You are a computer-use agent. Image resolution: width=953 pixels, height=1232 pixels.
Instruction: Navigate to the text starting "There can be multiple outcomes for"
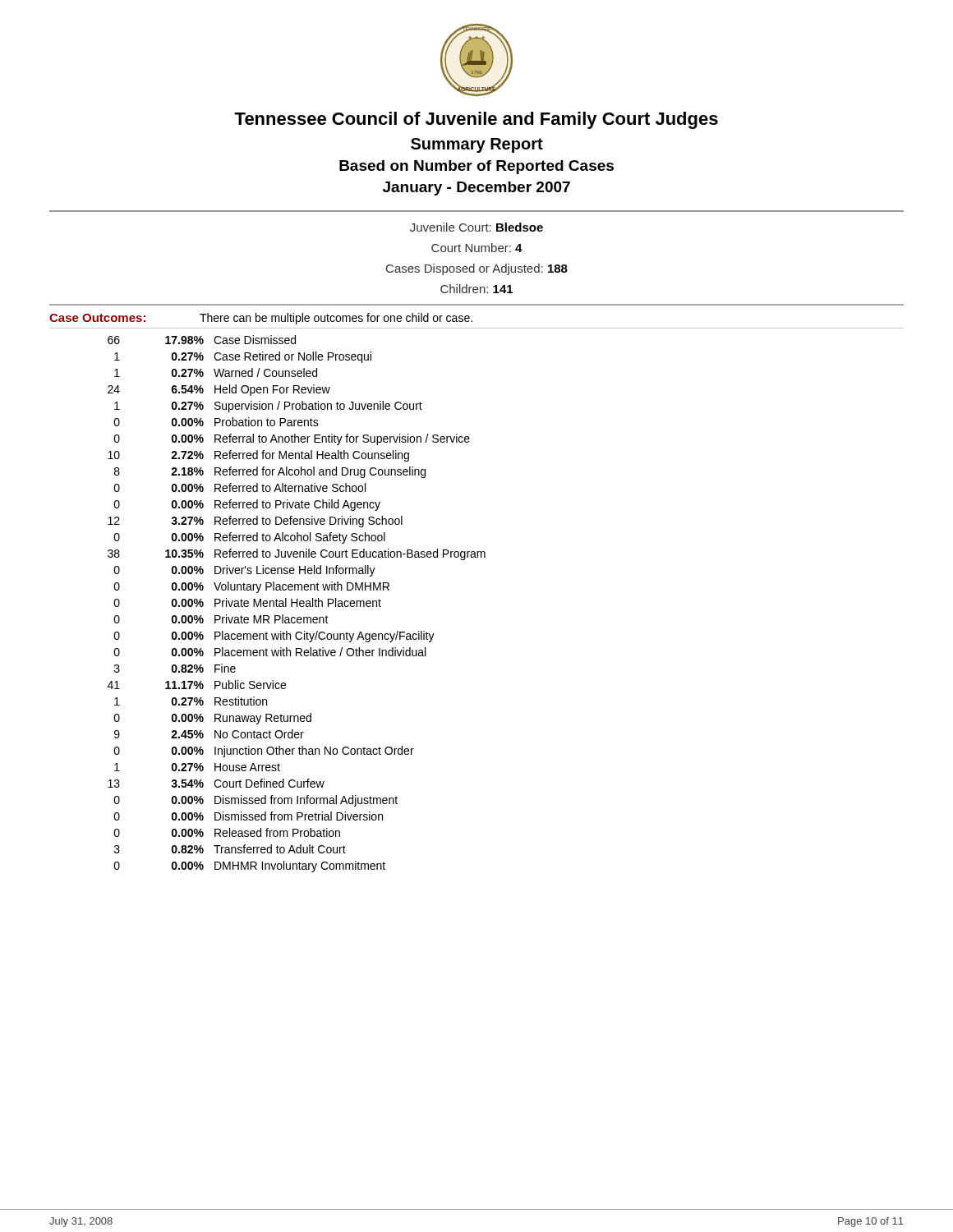coord(336,318)
